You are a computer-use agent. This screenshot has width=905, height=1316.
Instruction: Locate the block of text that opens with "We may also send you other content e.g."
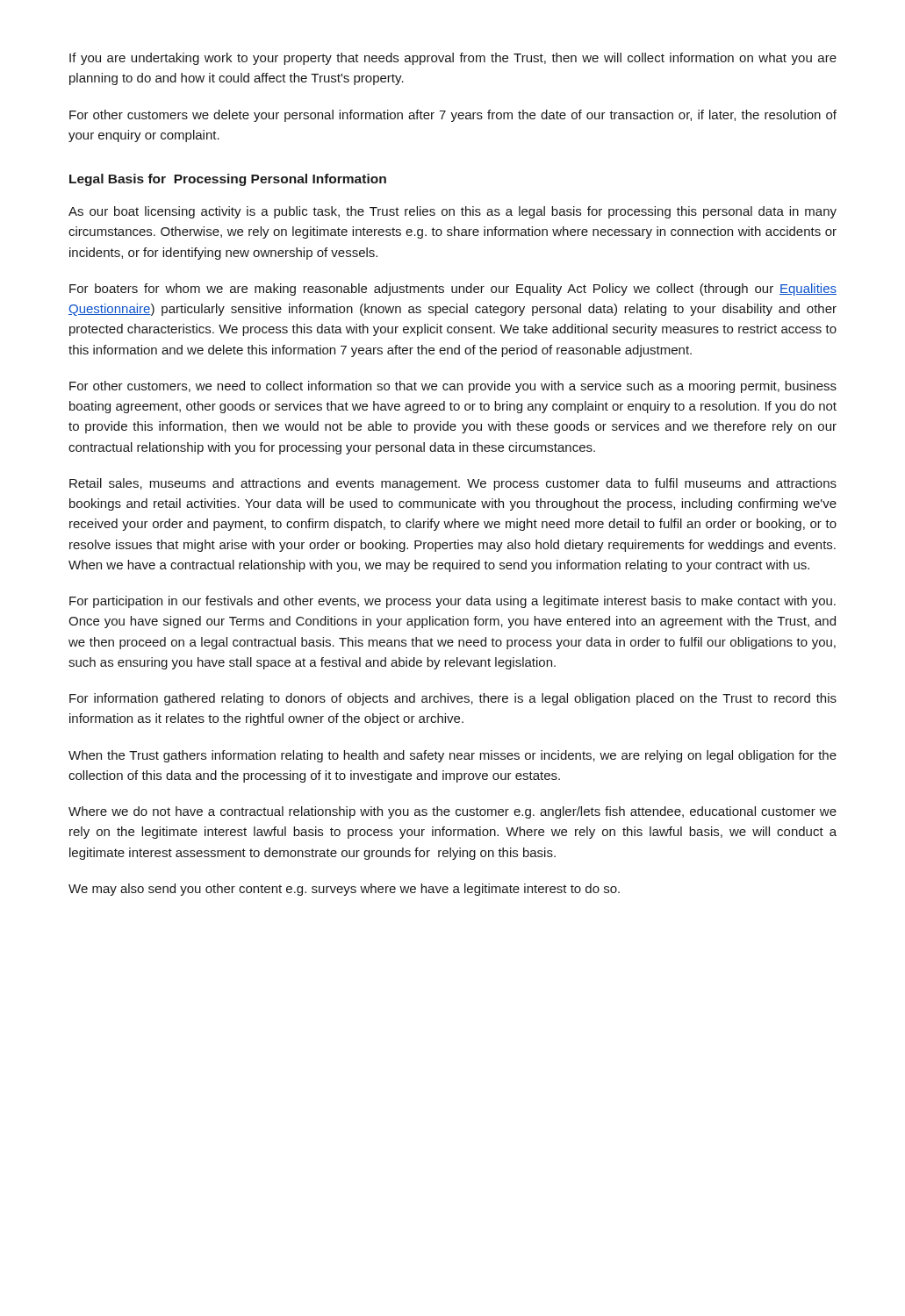(345, 888)
